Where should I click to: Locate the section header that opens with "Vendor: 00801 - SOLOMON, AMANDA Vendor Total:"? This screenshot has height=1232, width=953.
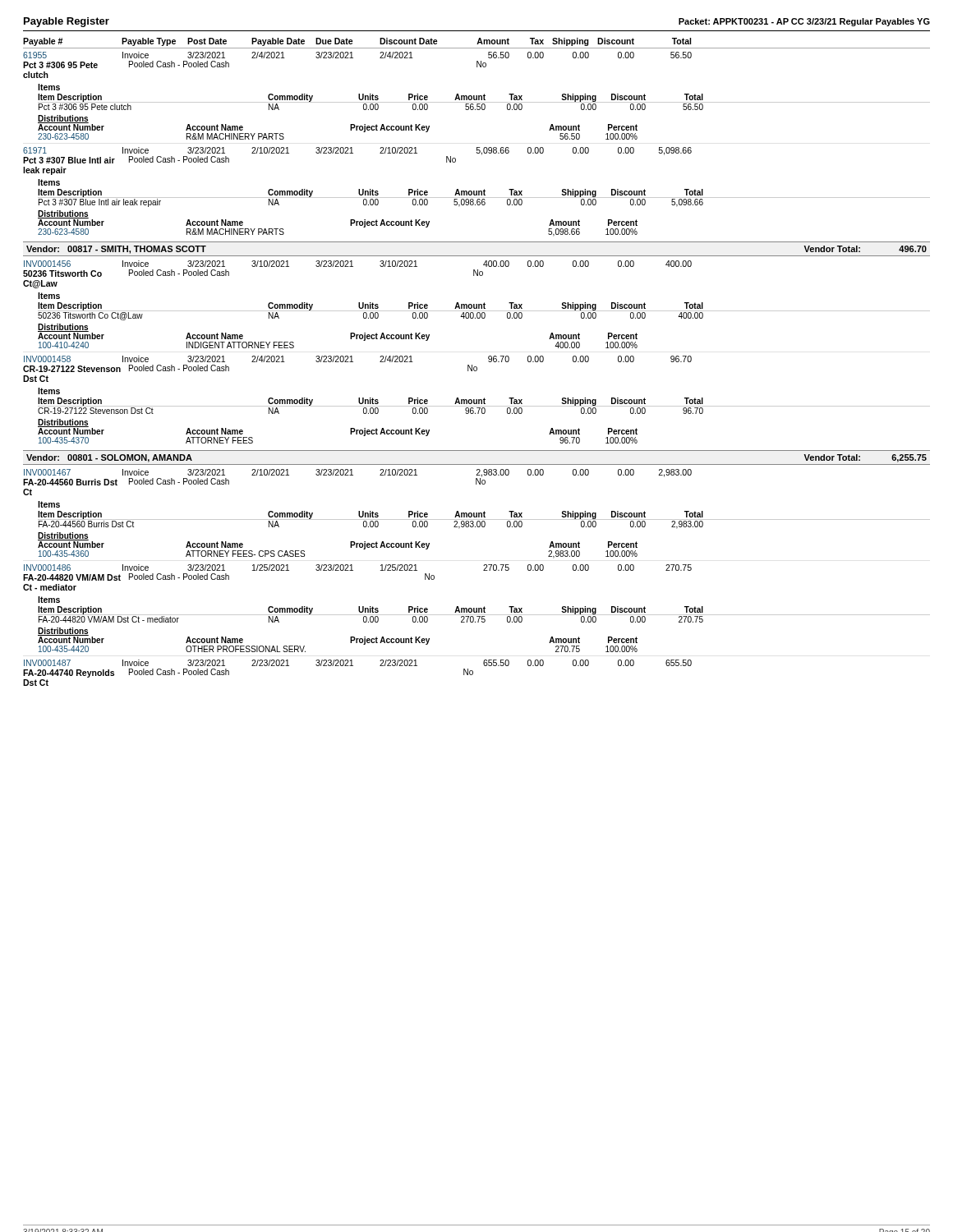coord(476,457)
